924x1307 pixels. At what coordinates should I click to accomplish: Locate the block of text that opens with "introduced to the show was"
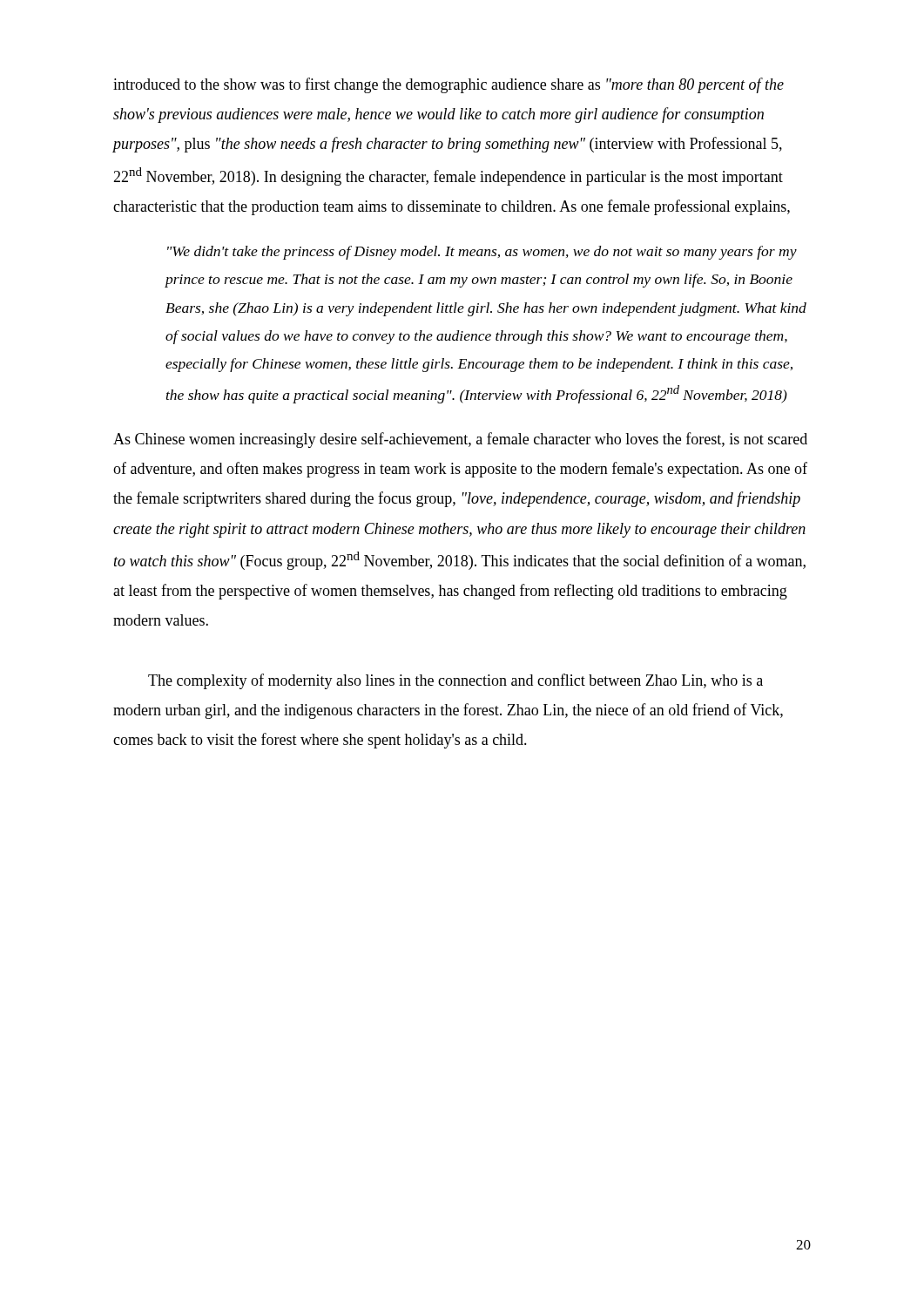[452, 145]
